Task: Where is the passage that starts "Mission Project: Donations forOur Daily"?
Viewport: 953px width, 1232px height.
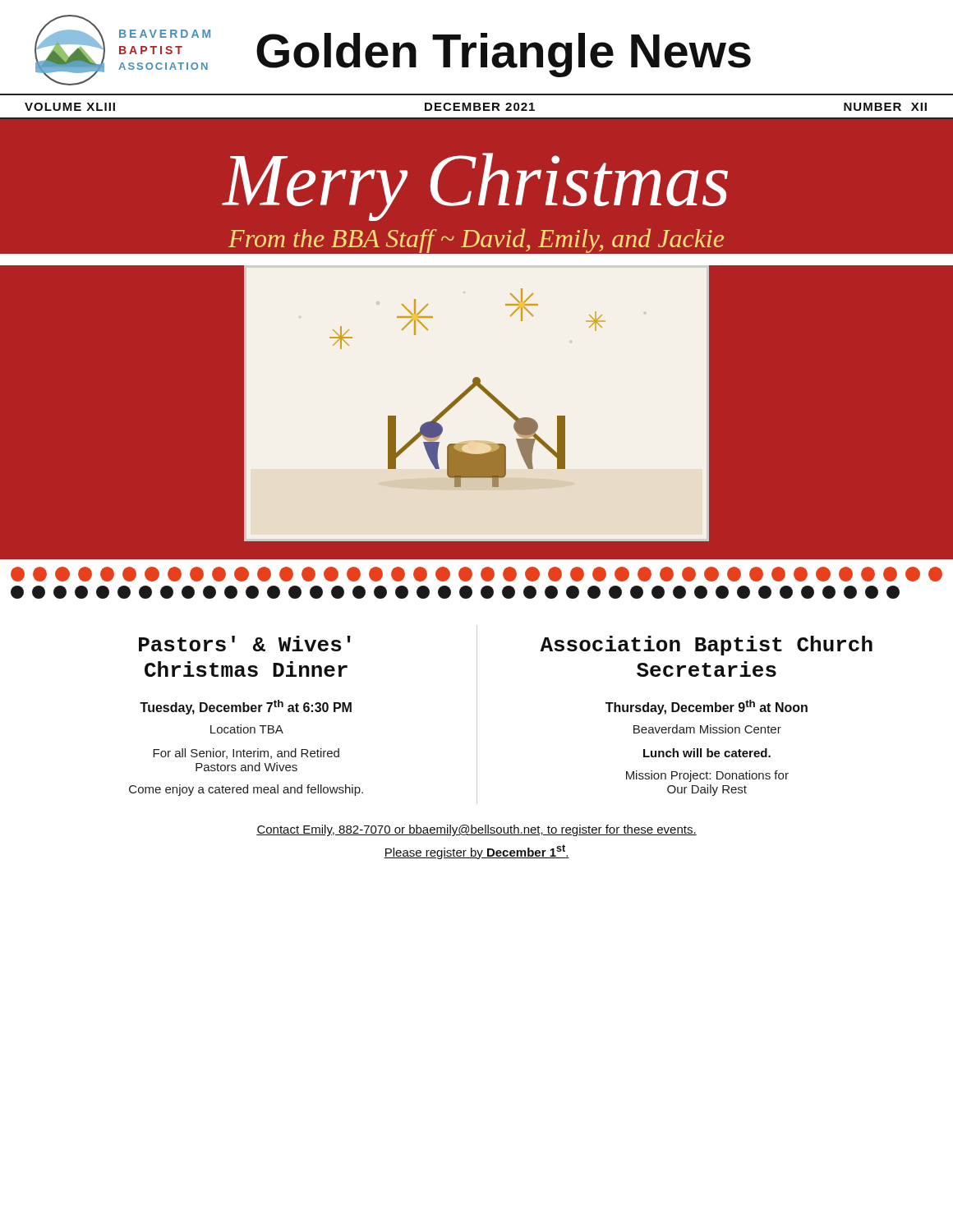Action: [707, 782]
